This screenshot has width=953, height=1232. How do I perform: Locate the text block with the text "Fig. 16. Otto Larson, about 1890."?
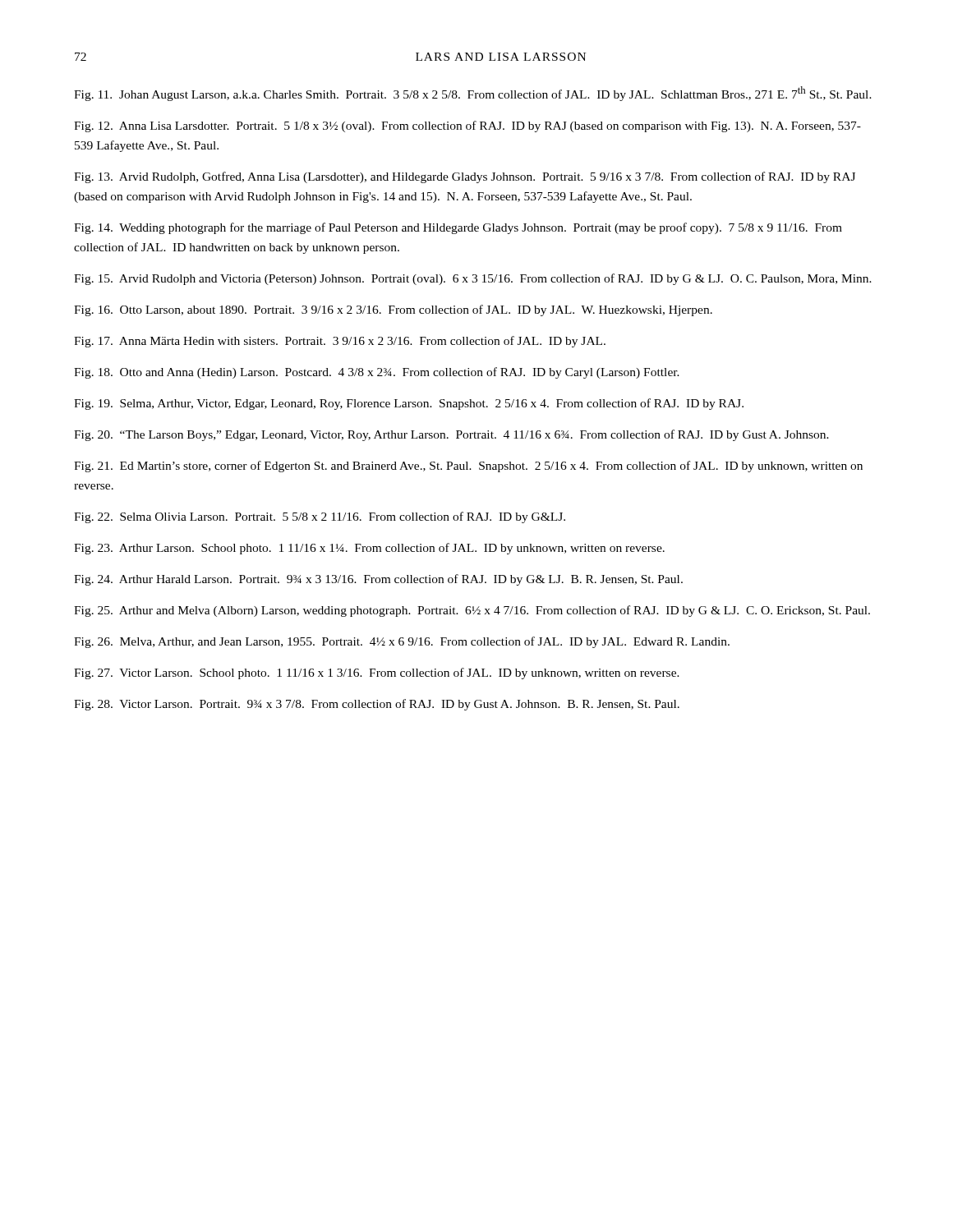click(393, 309)
